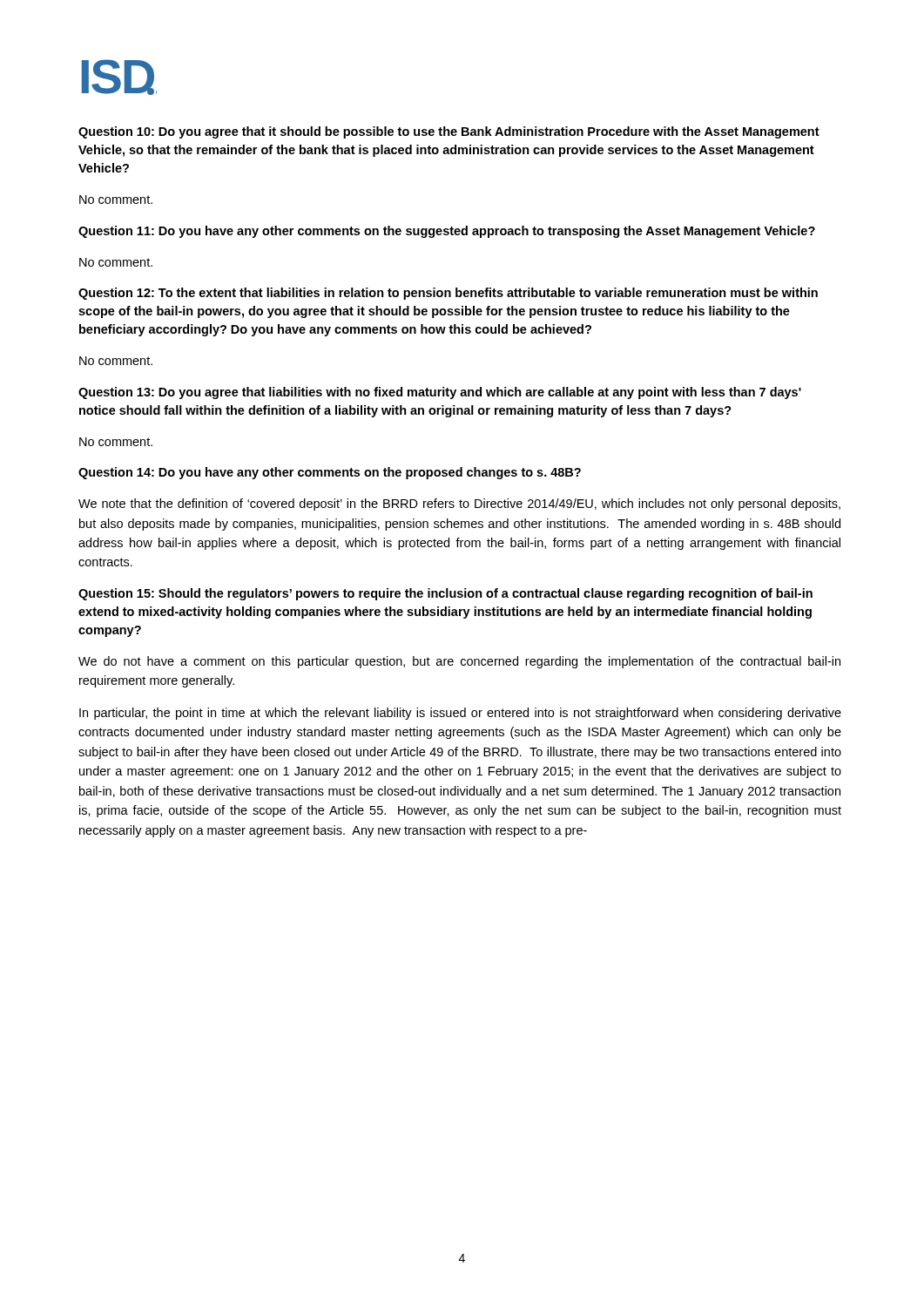
Task: Select the region starting "Question 10: Do you agree that it"
Action: click(449, 150)
